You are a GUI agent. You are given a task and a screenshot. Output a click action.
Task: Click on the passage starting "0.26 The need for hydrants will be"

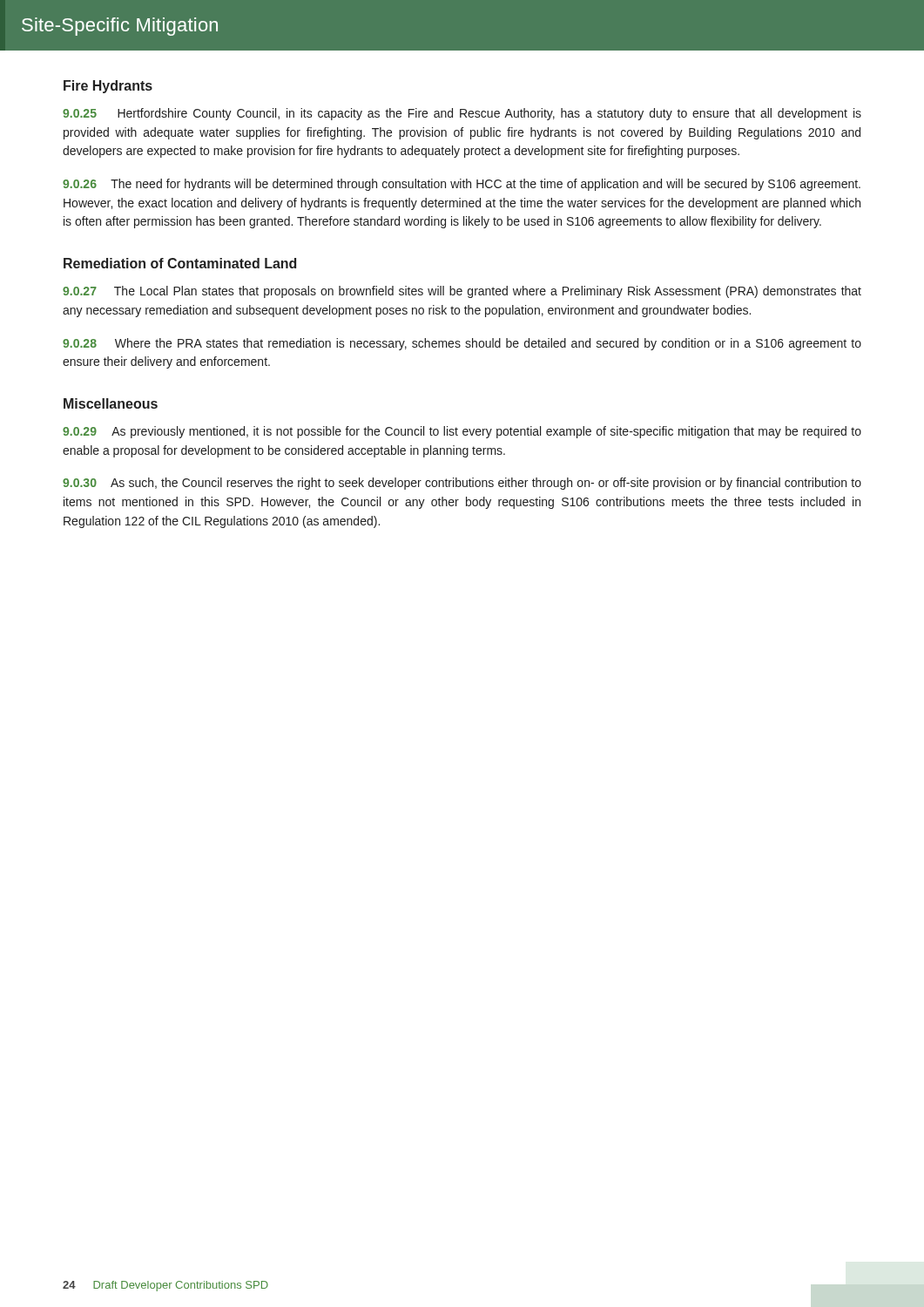tap(462, 203)
